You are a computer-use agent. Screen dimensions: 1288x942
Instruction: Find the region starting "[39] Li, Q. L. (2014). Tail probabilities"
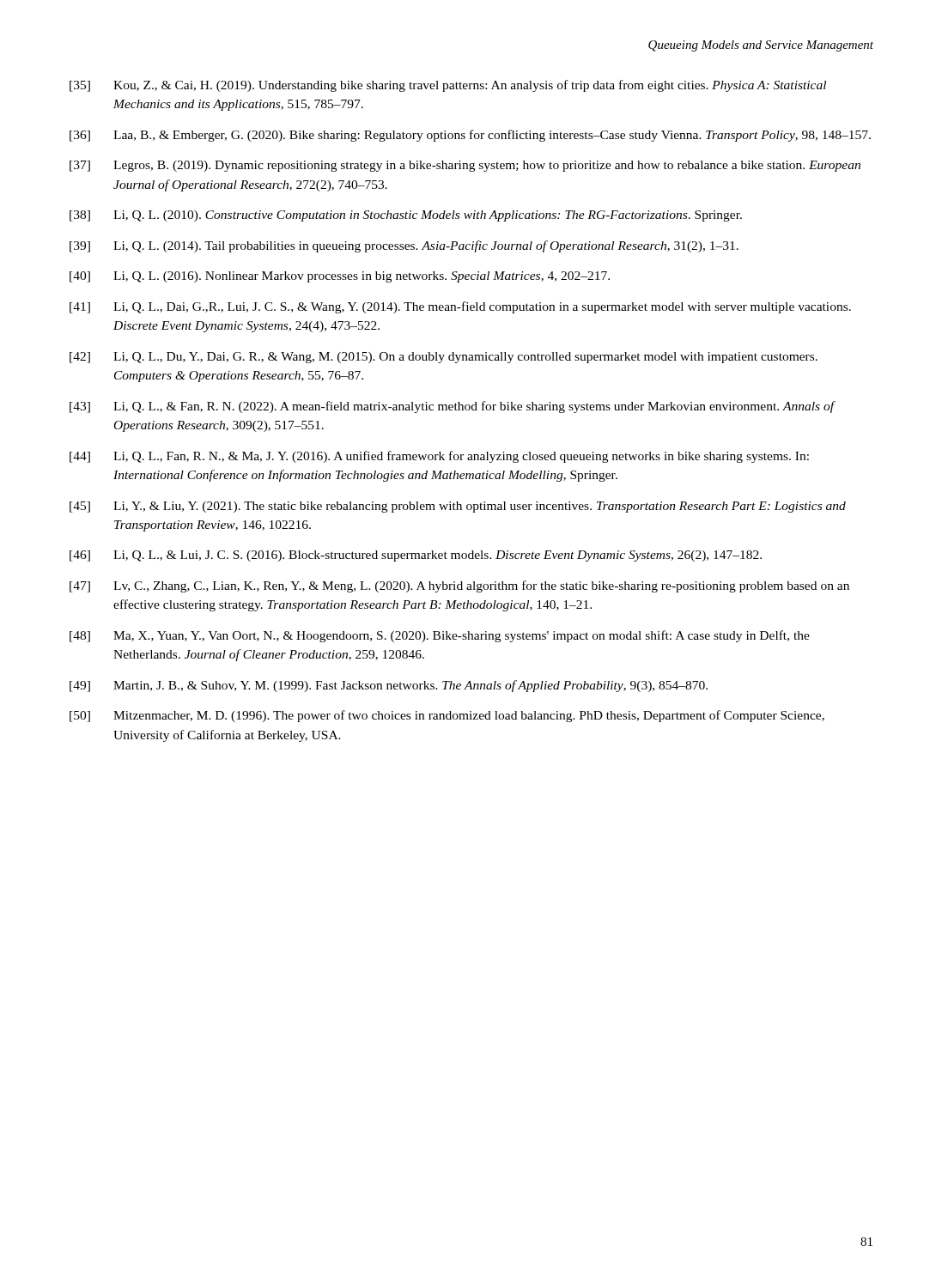471,246
